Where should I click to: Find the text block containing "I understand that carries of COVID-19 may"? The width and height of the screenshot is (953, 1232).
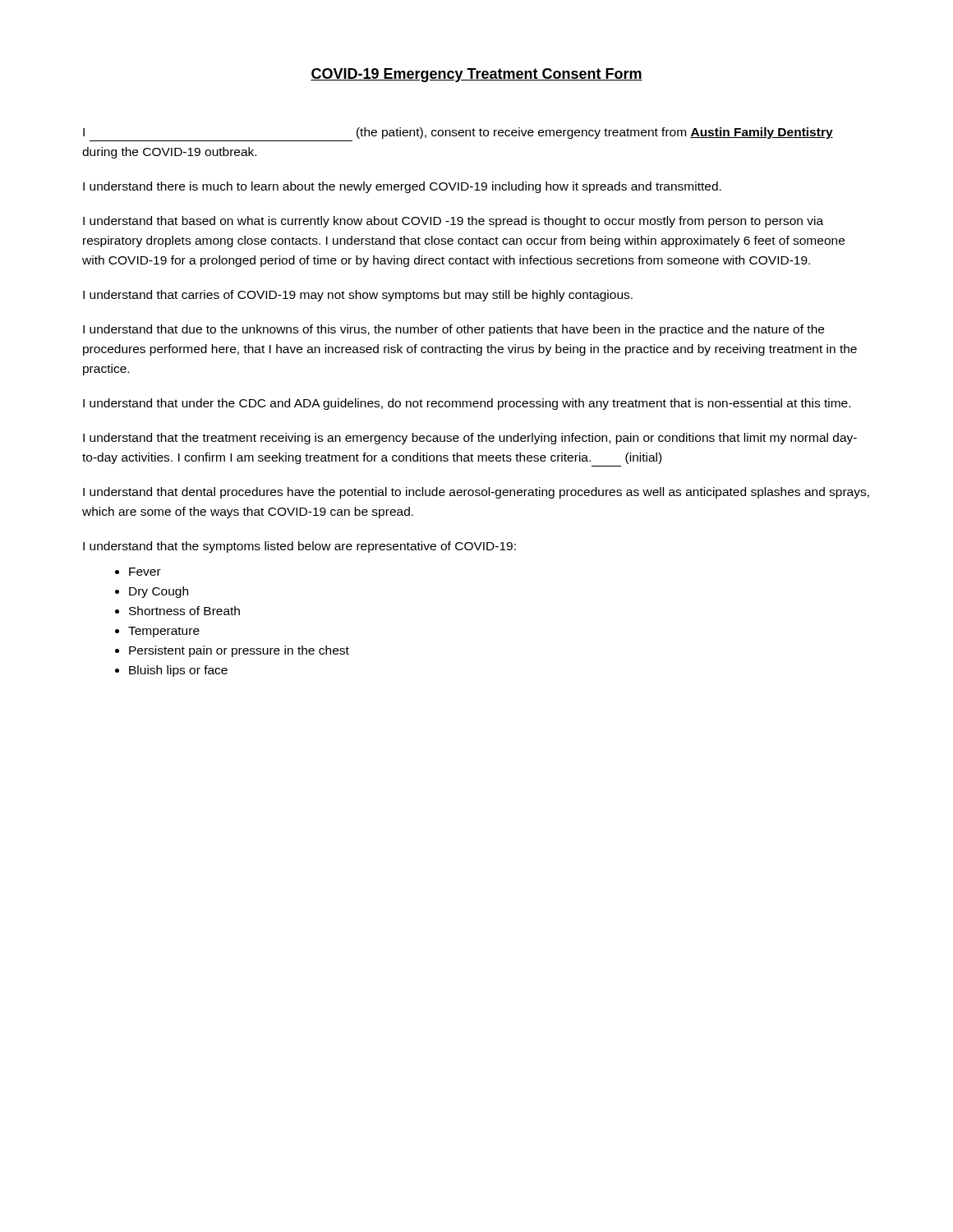tap(358, 295)
